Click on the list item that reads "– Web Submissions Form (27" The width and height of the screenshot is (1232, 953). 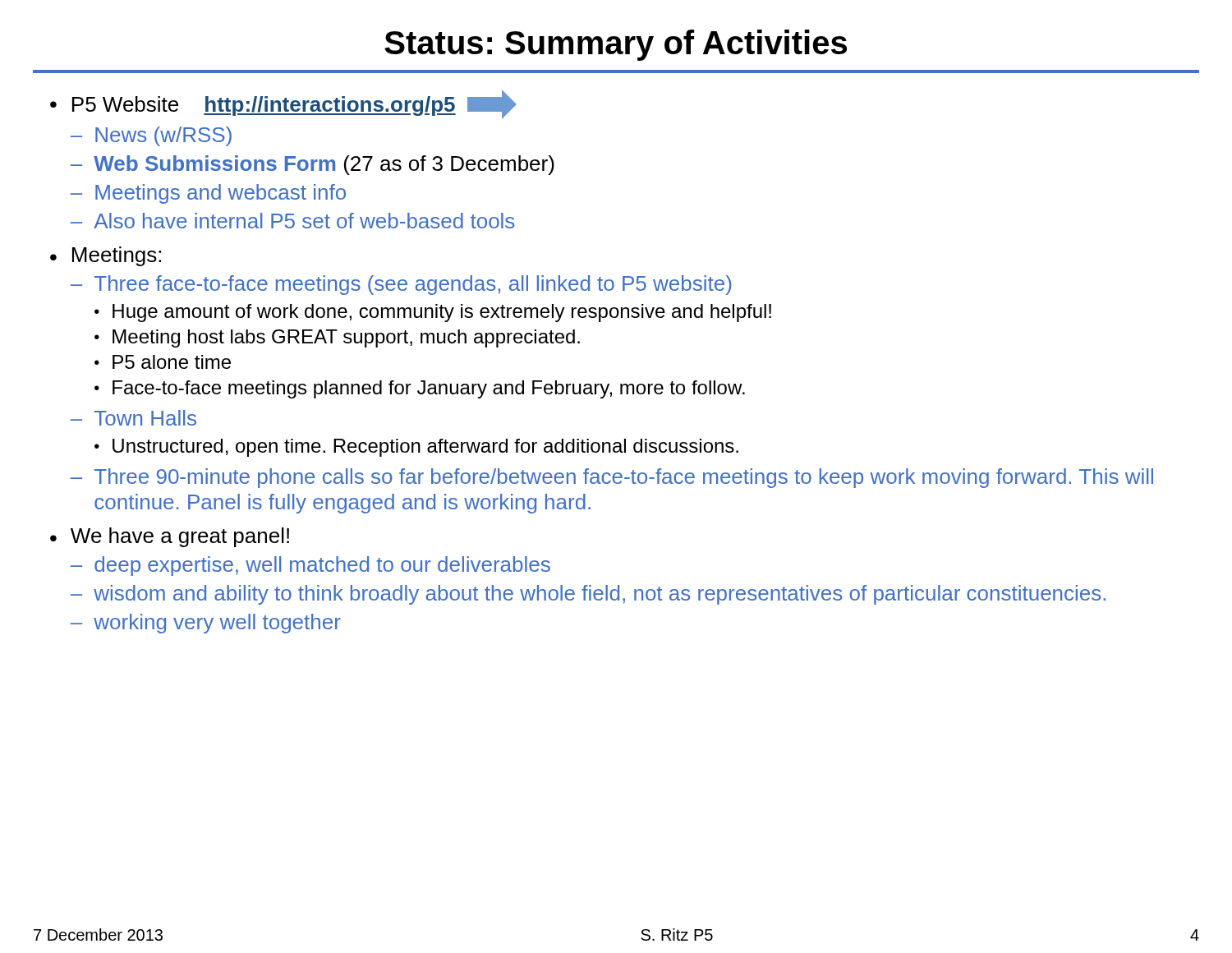tap(313, 165)
